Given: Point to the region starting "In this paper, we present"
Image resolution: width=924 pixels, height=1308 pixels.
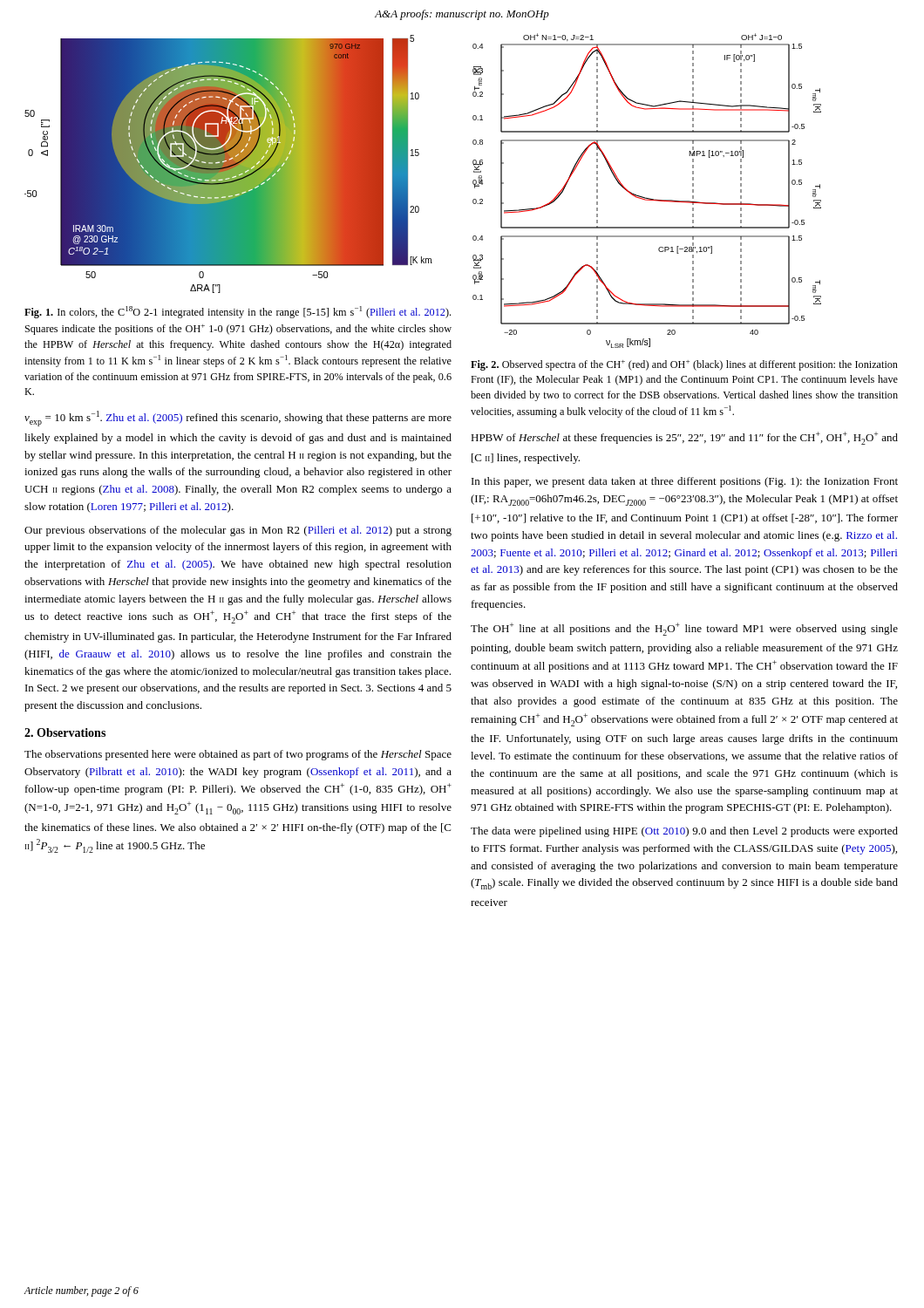Looking at the screenshot, I should click(x=684, y=542).
